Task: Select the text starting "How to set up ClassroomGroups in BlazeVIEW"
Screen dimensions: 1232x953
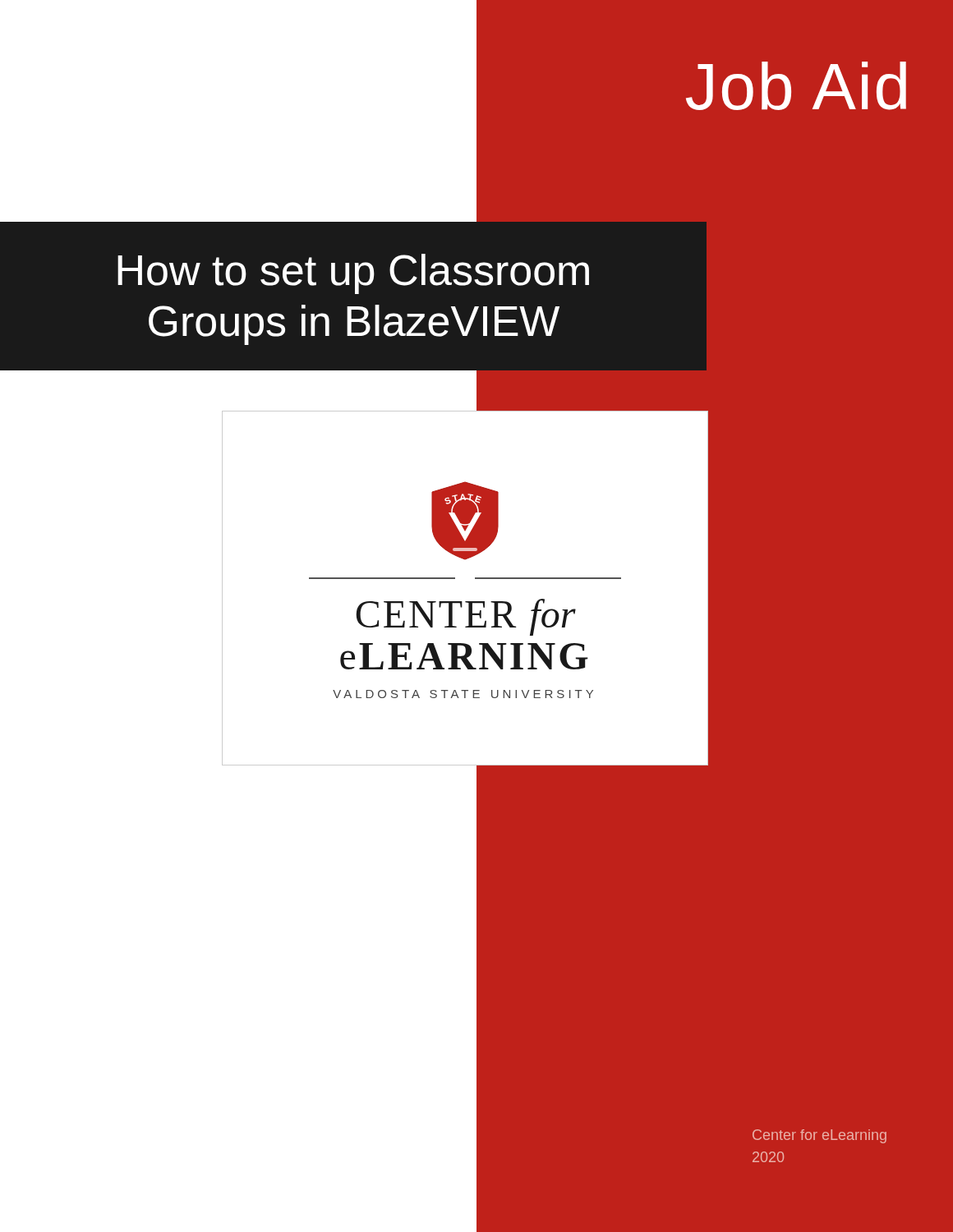Action: pyautogui.click(x=353, y=296)
